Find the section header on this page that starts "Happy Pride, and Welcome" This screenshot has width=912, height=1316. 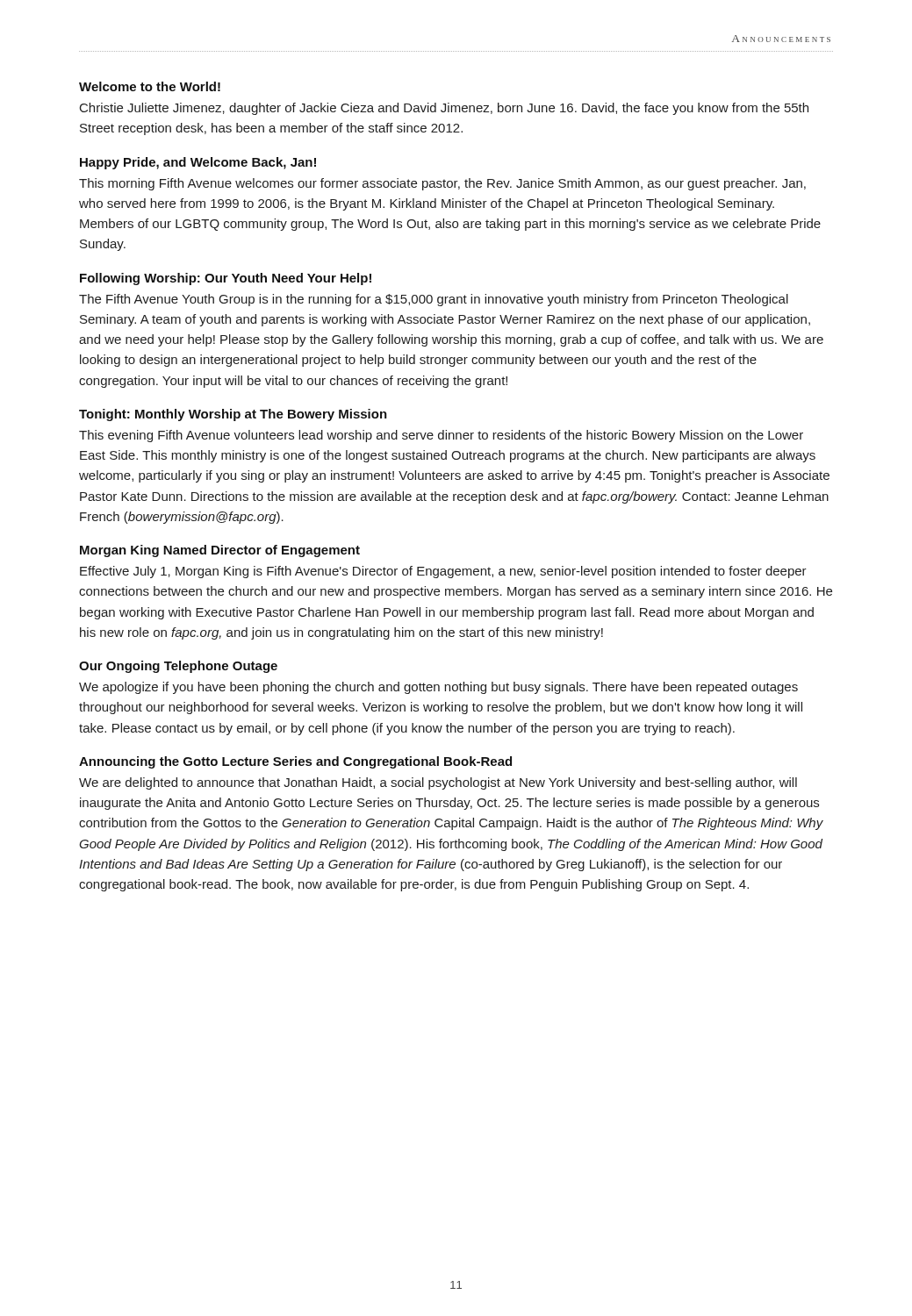point(198,161)
